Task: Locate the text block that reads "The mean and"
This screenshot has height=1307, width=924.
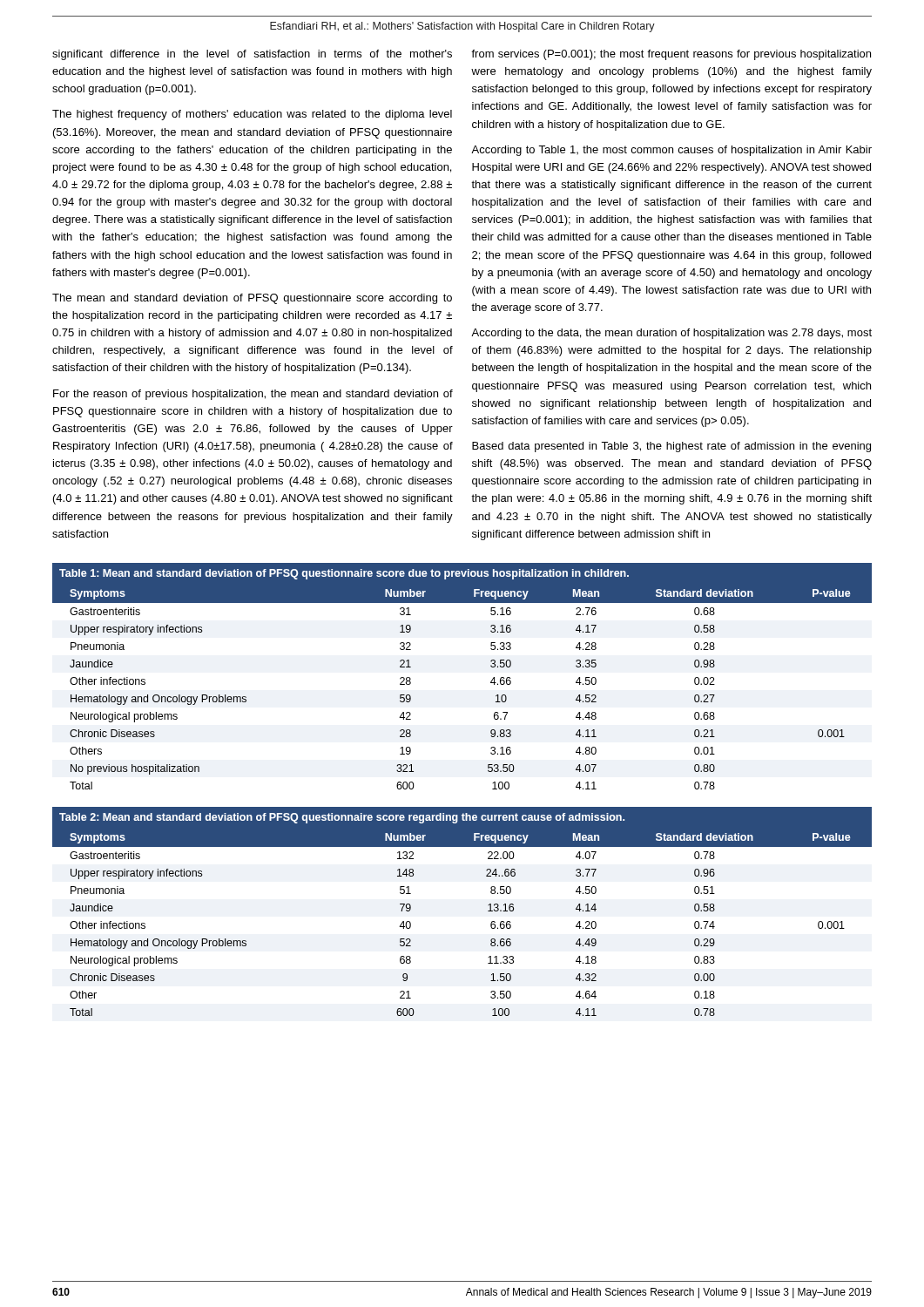Action: pos(252,333)
